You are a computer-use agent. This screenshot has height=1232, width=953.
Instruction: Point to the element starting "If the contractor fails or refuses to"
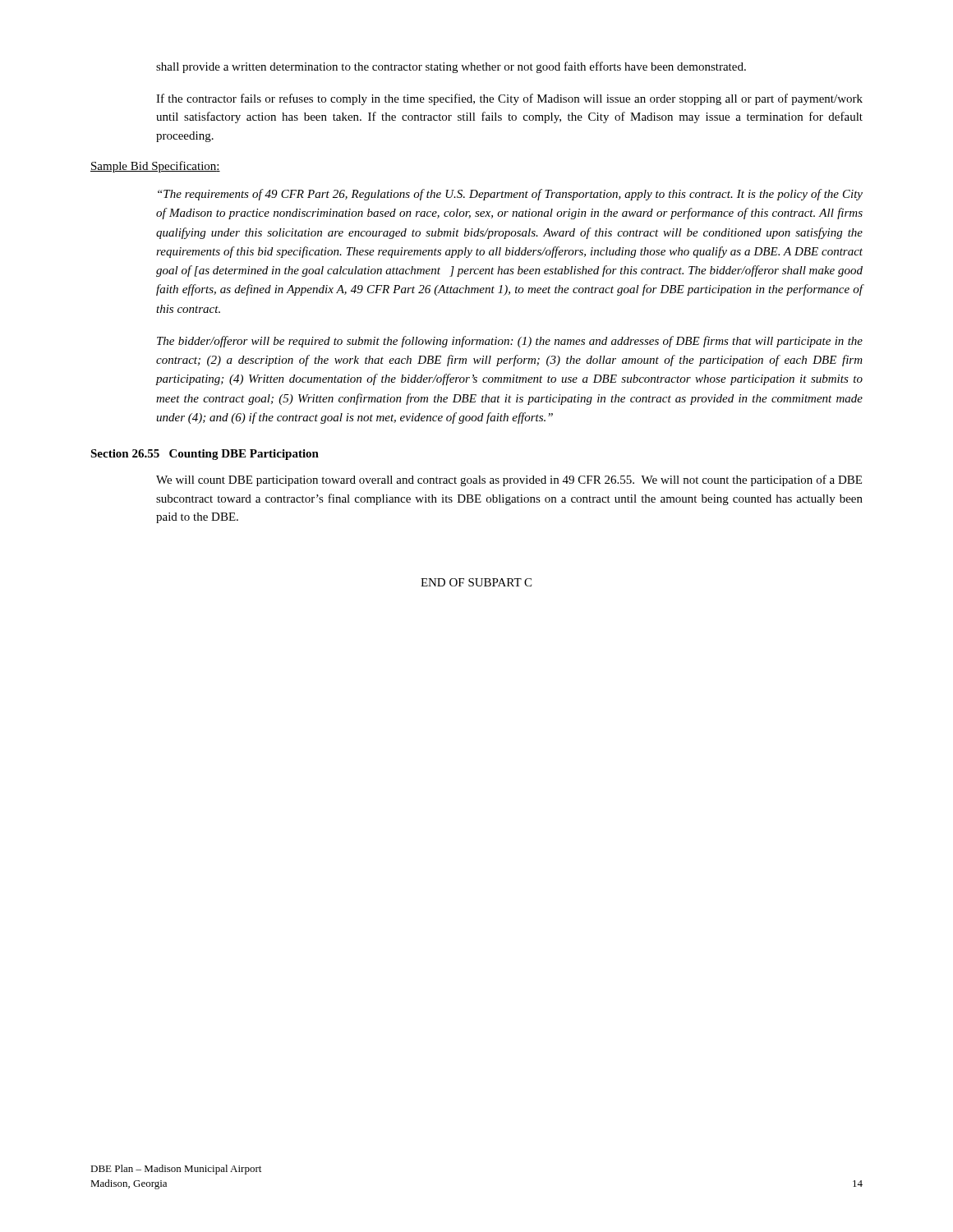point(509,117)
